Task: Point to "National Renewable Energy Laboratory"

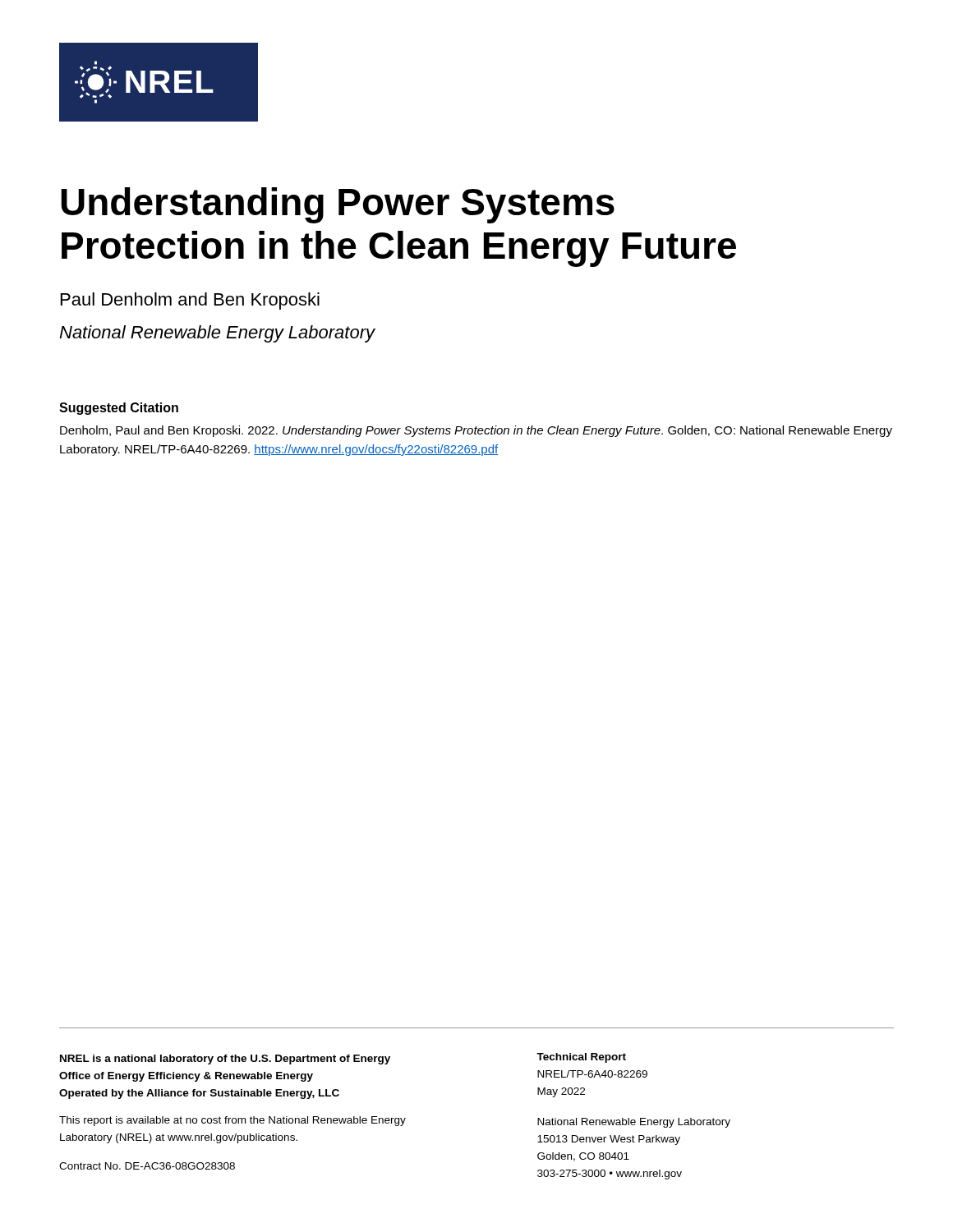Action: tap(217, 332)
